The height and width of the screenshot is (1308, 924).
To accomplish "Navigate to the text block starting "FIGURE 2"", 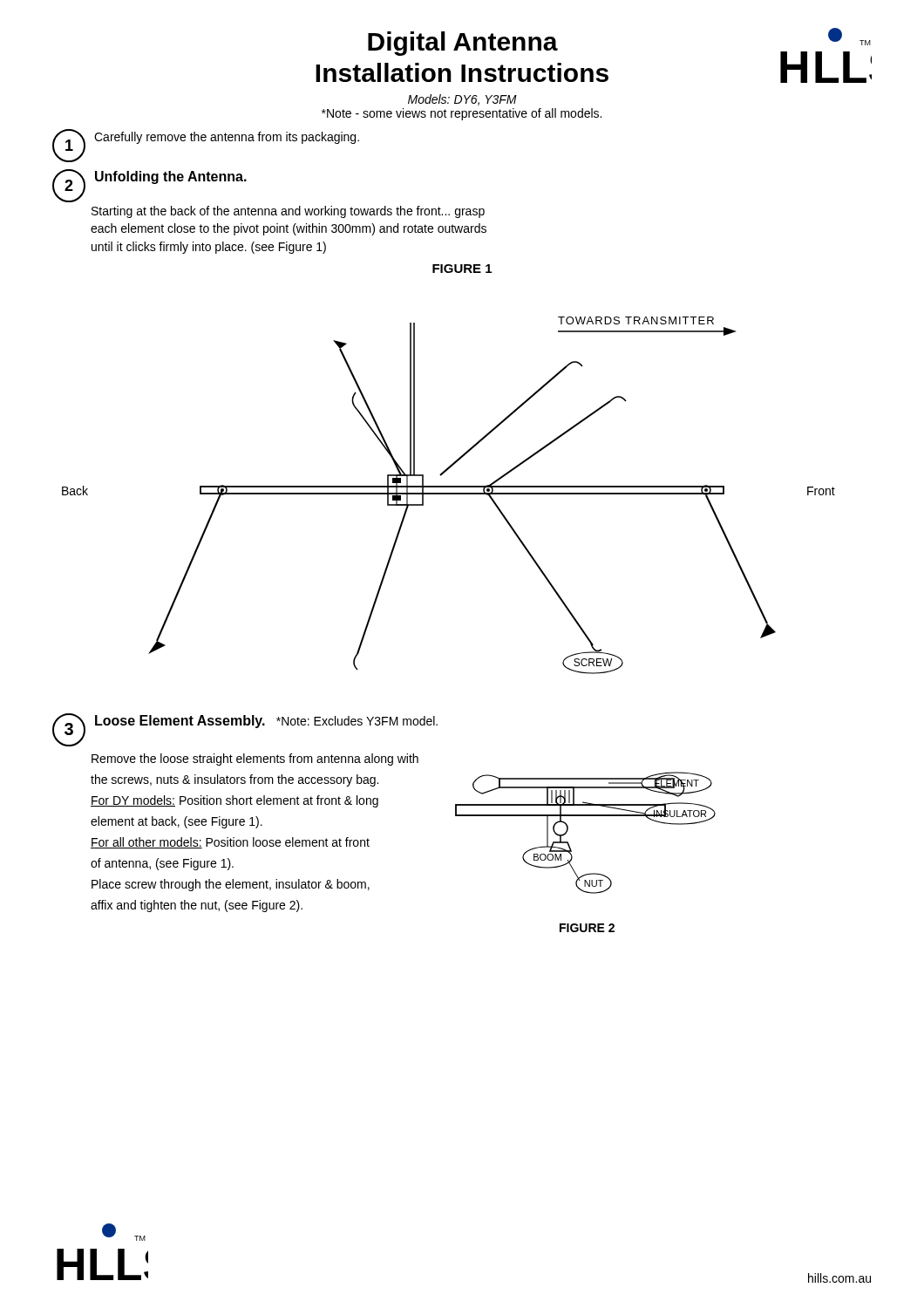I will coord(587,928).
